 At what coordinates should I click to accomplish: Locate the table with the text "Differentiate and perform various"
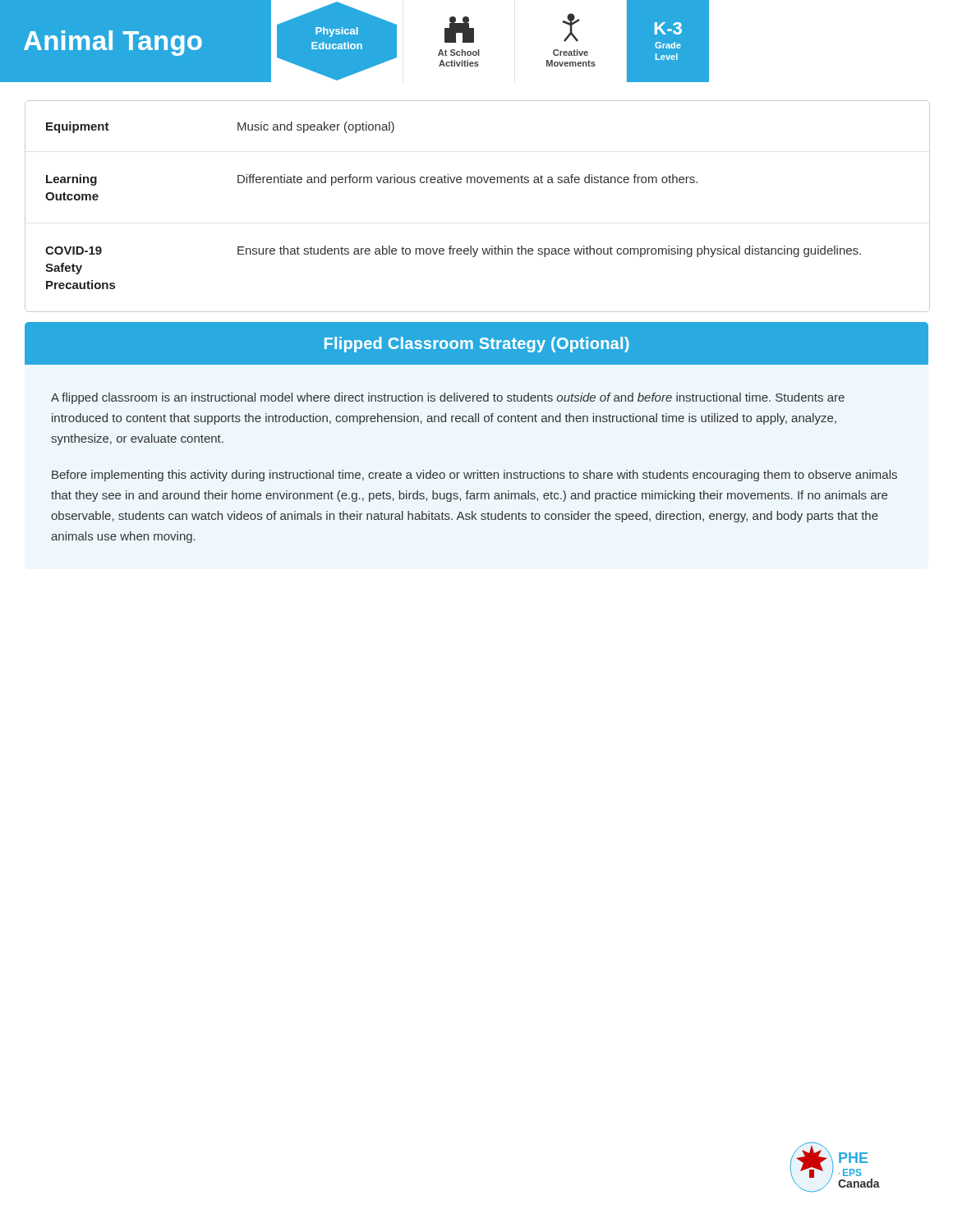[477, 206]
